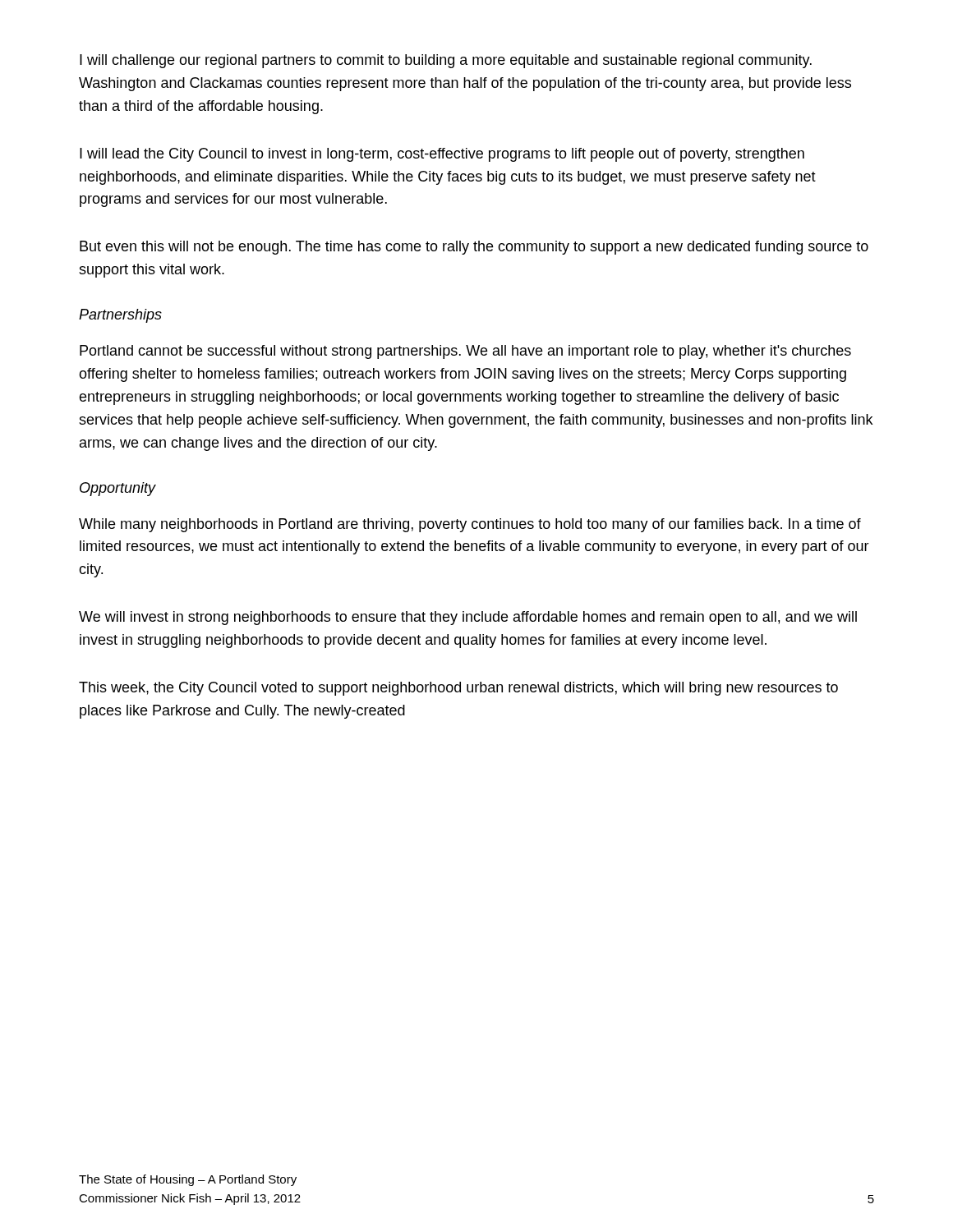The height and width of the screenshot is (1232, 953).
Task: Where is the passage that starts "This week, the City Council"?
Action: pos(459,699)
